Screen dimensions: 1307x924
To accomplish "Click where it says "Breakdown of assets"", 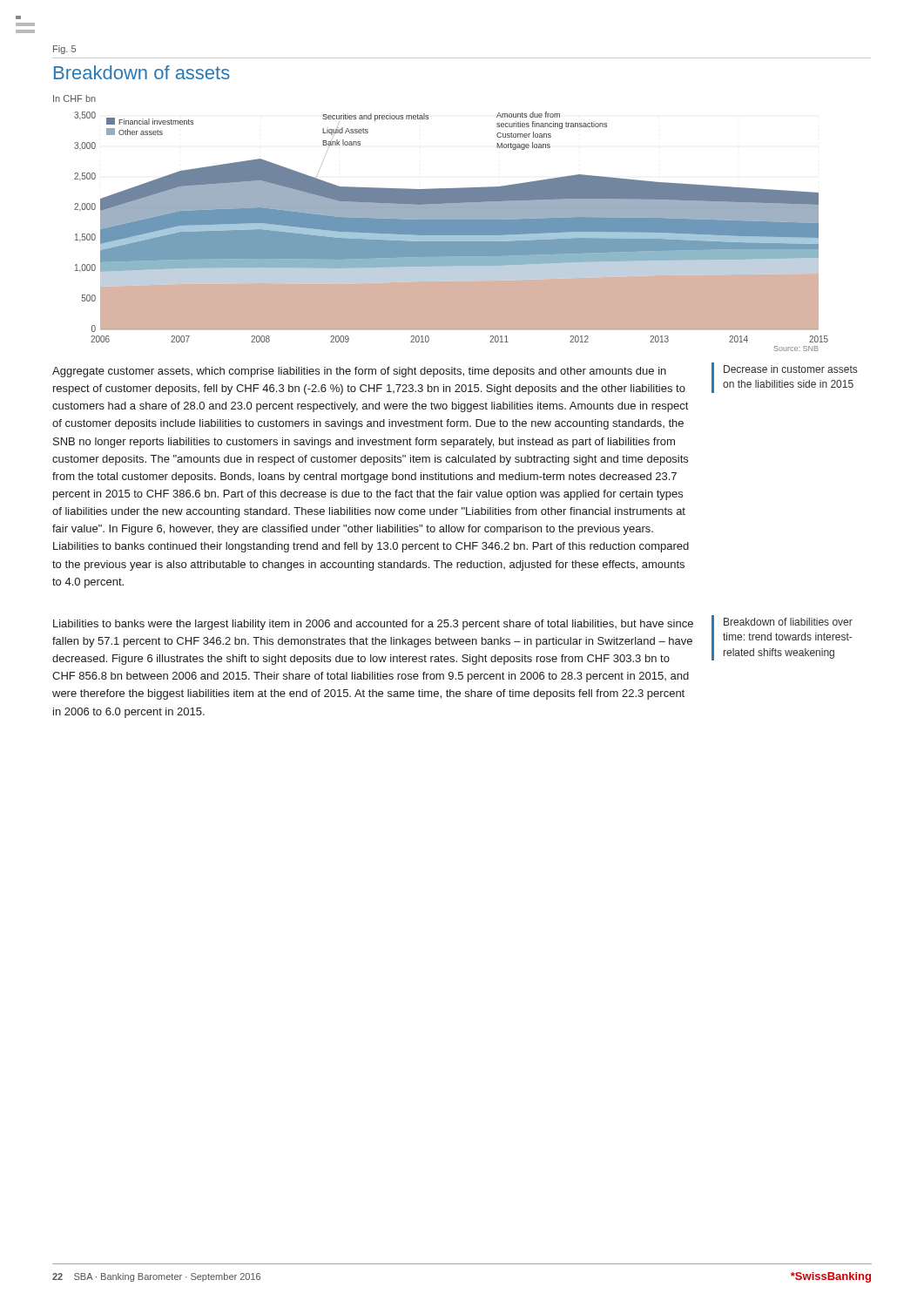I will coord(141,73).
